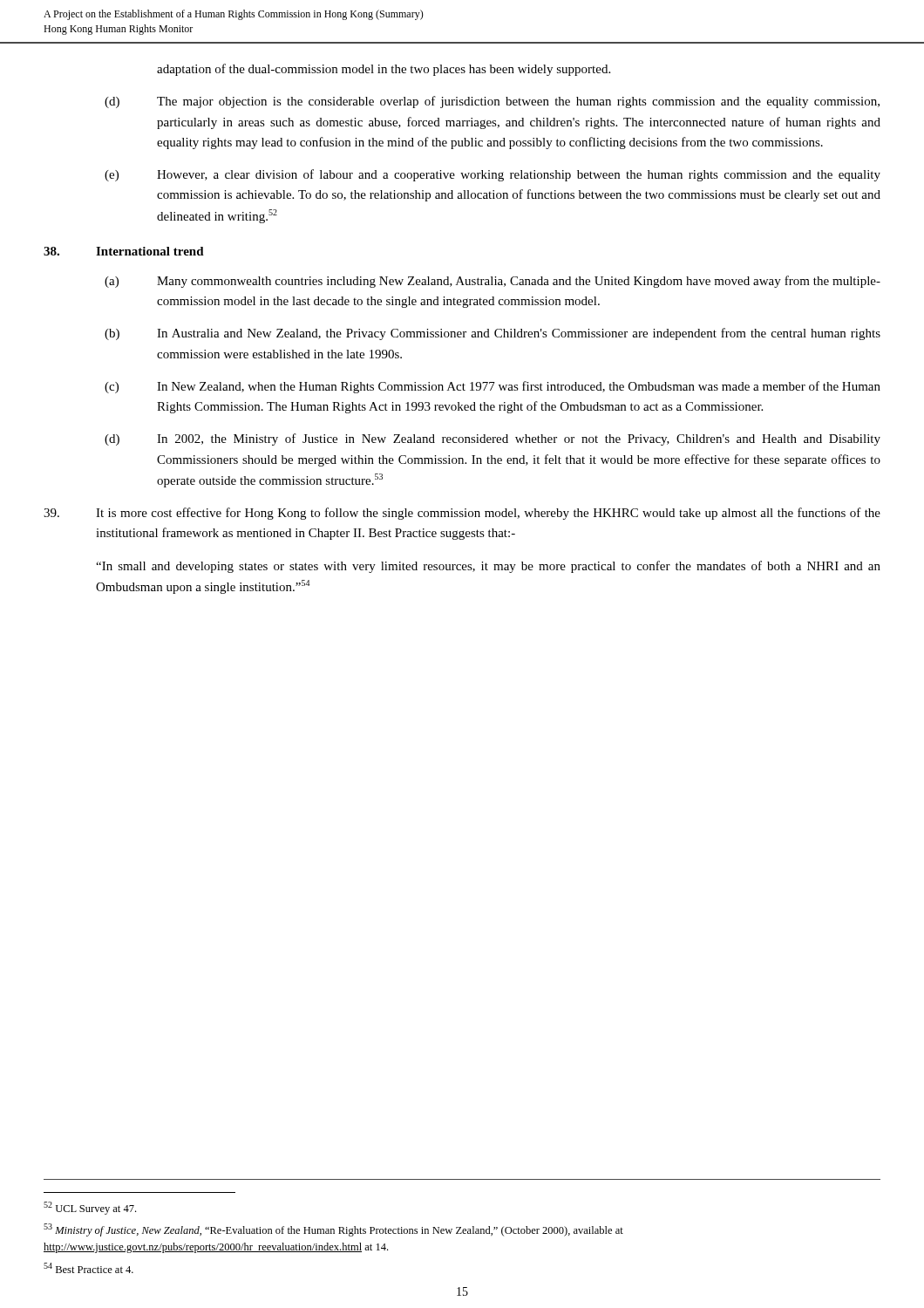Image resolution: width=924 pixels, height=1308 pixels.
Task: Where is the passage that starts "“In small and developing states or"?
Action: (x=488, y=576)
